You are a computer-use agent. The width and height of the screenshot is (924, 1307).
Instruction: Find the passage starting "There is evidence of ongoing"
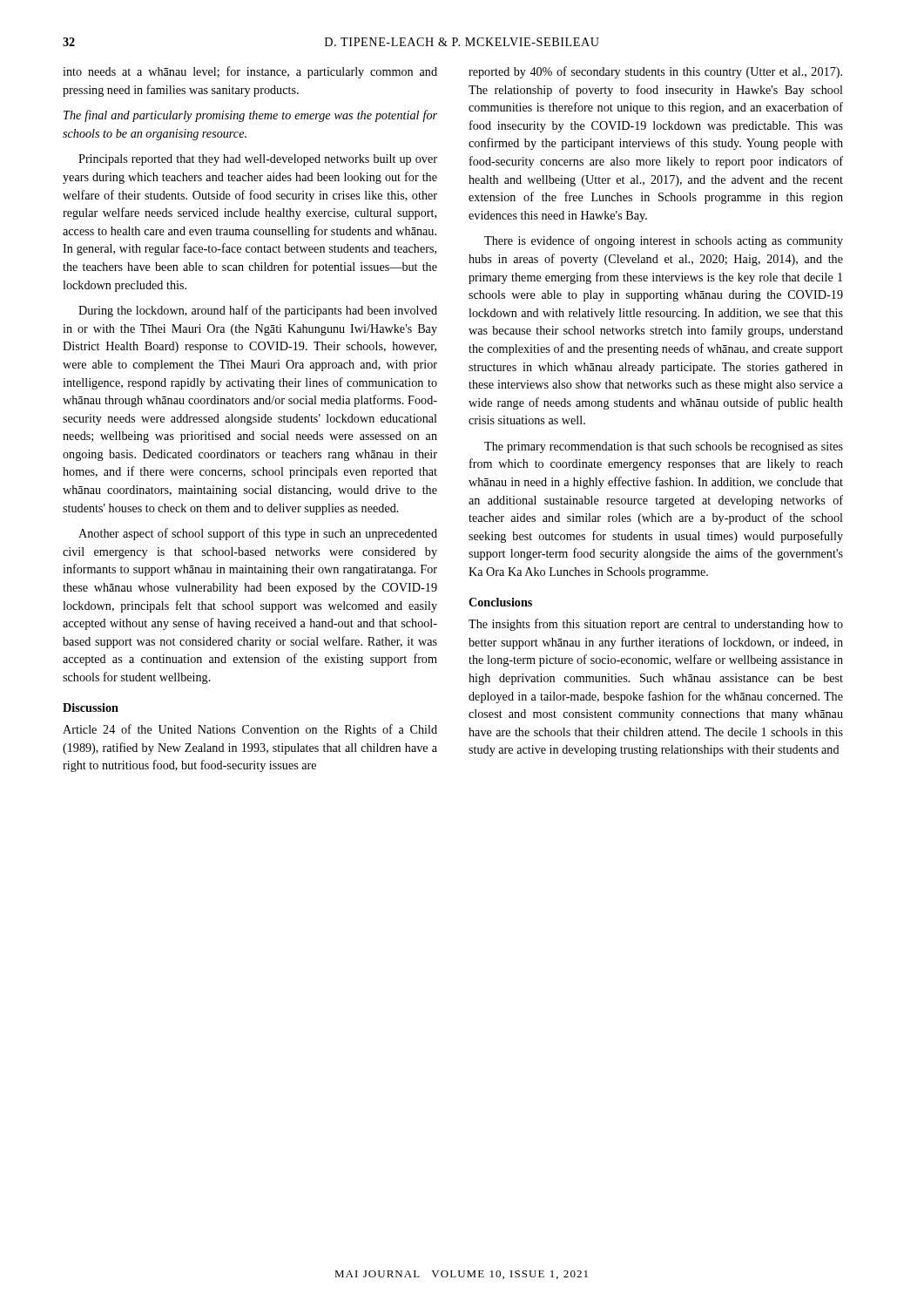tap(656, 331)
